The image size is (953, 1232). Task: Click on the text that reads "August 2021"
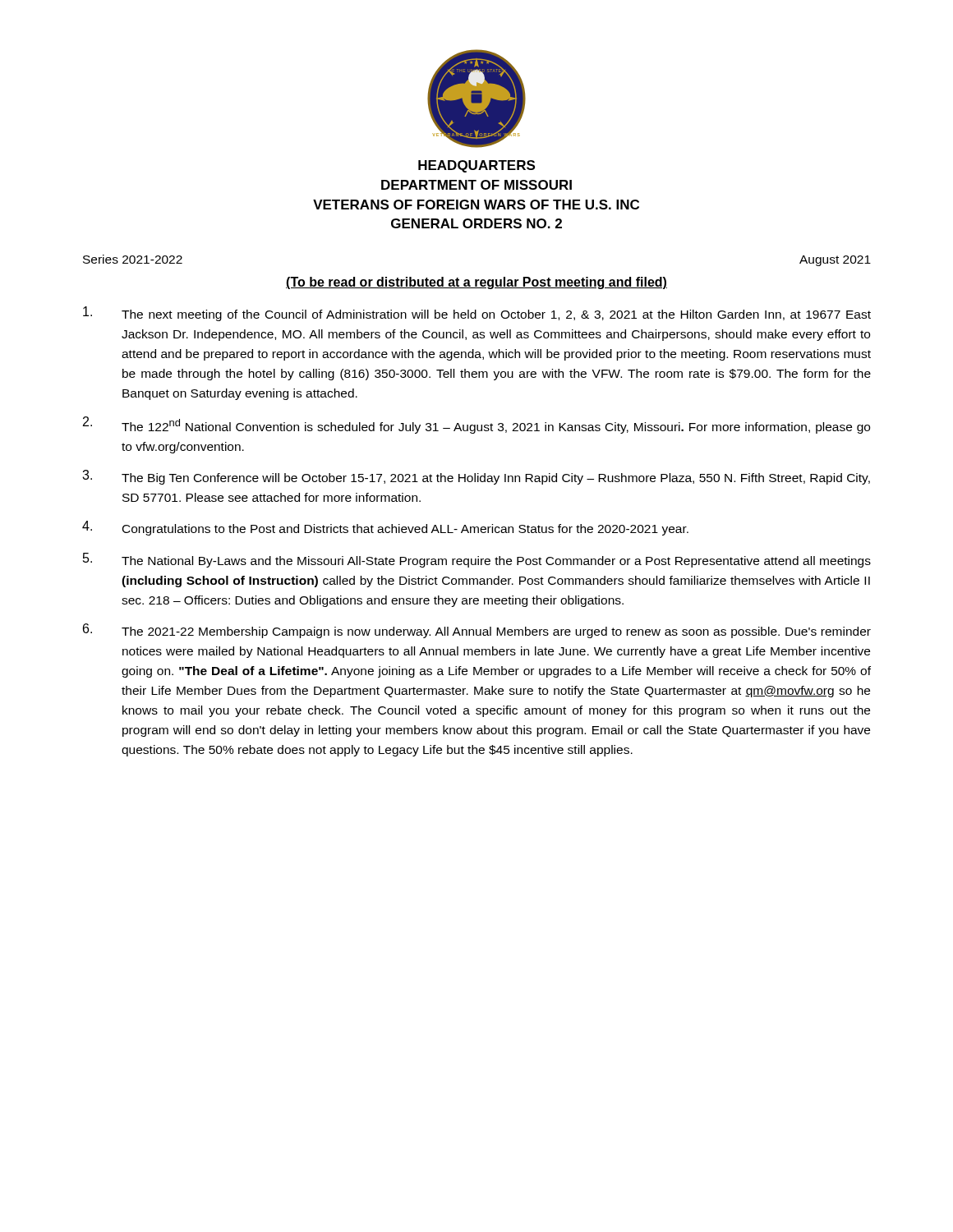(835, 259)
